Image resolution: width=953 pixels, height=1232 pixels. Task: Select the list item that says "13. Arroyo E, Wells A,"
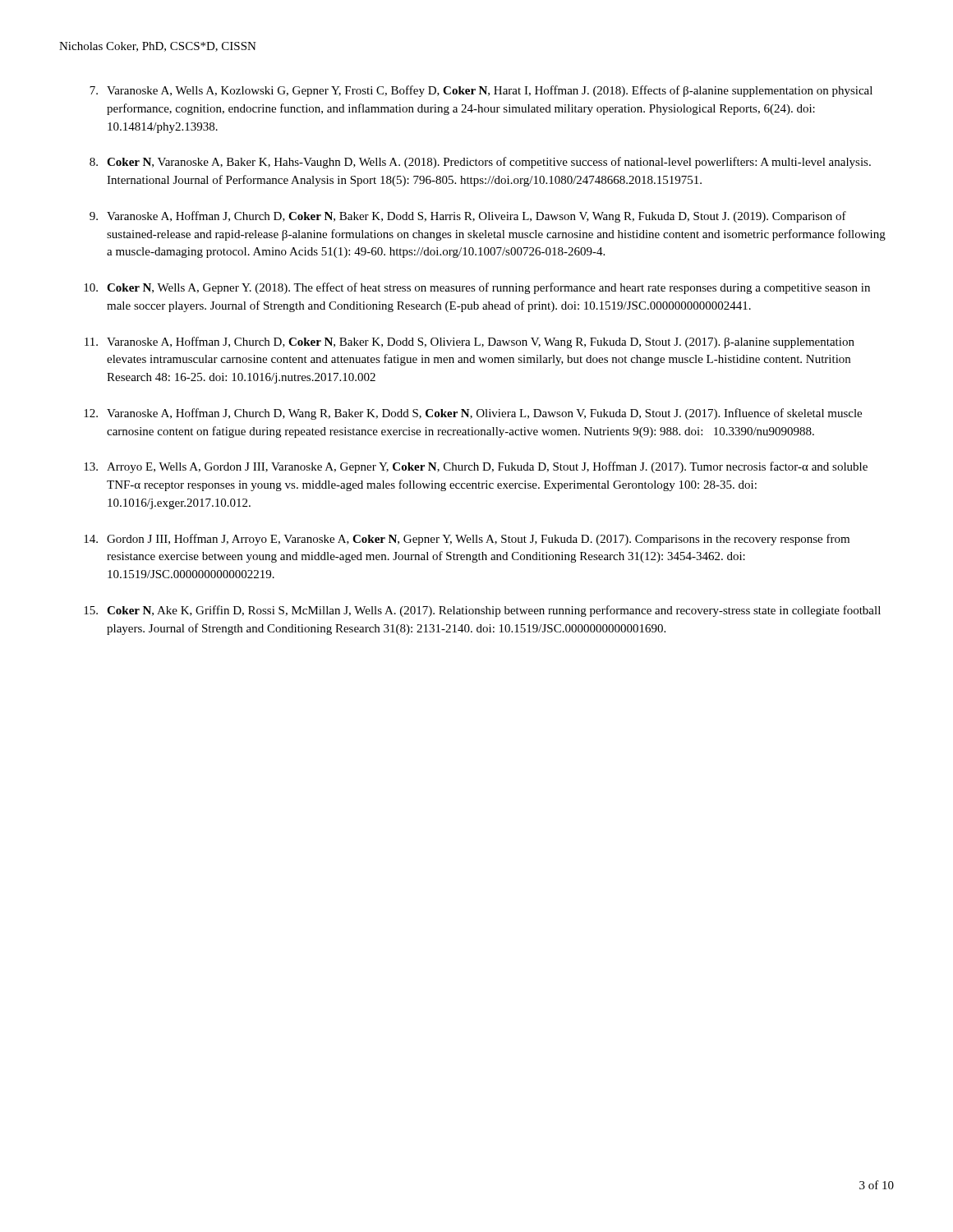click(x=476, y=485)
